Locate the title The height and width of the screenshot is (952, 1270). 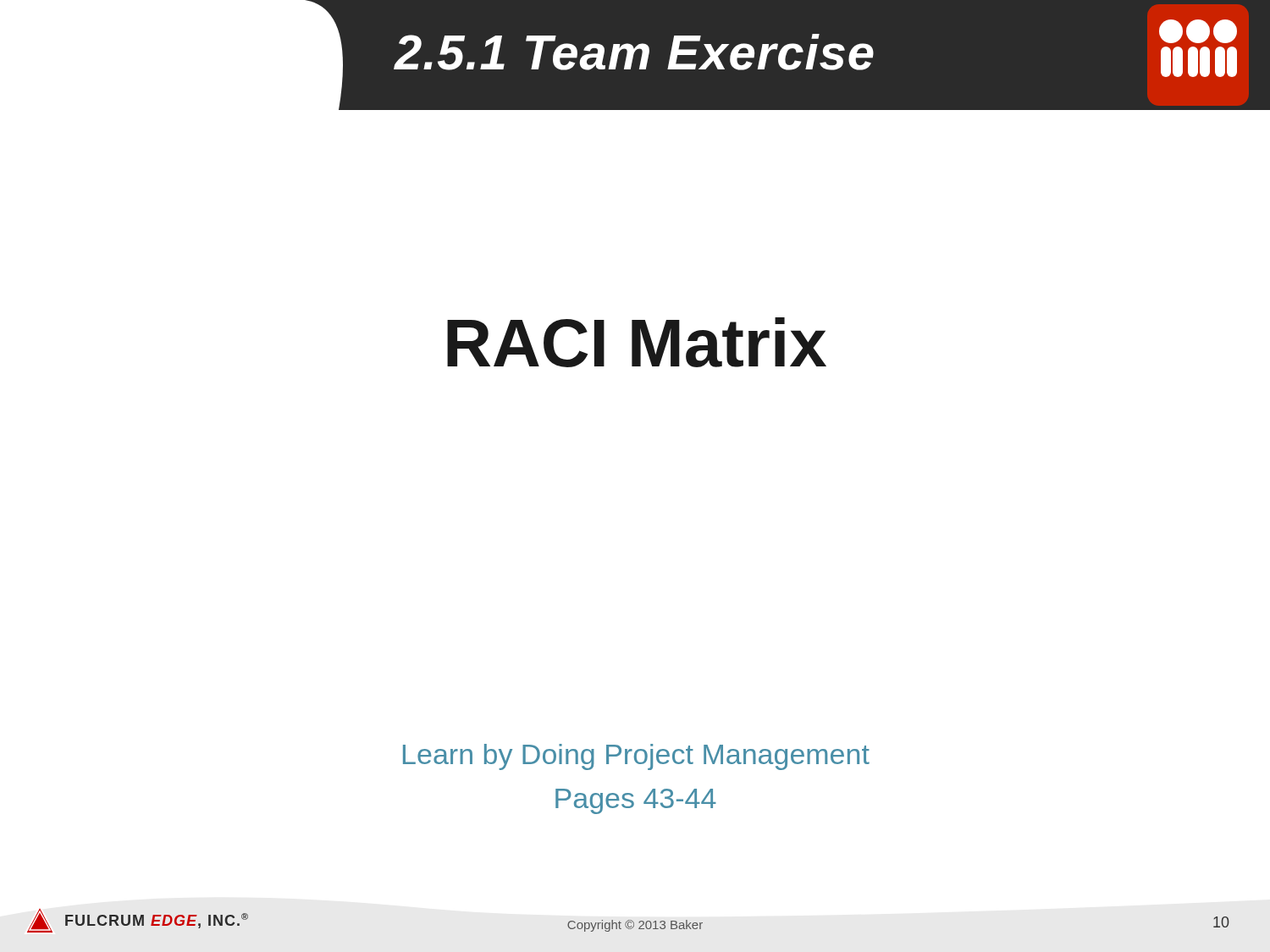[x=635, y=52]
